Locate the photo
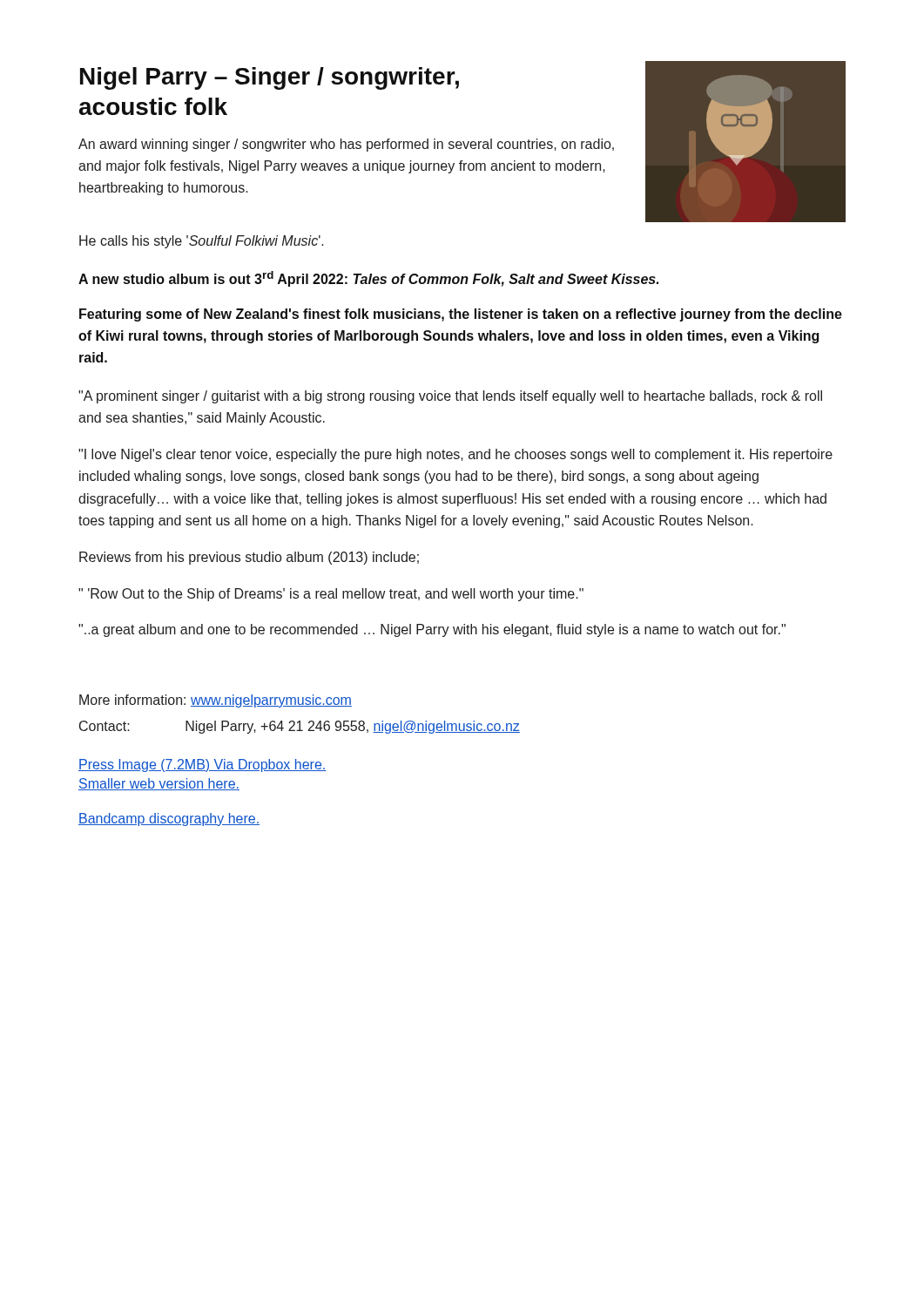 (x=745, y=143)
